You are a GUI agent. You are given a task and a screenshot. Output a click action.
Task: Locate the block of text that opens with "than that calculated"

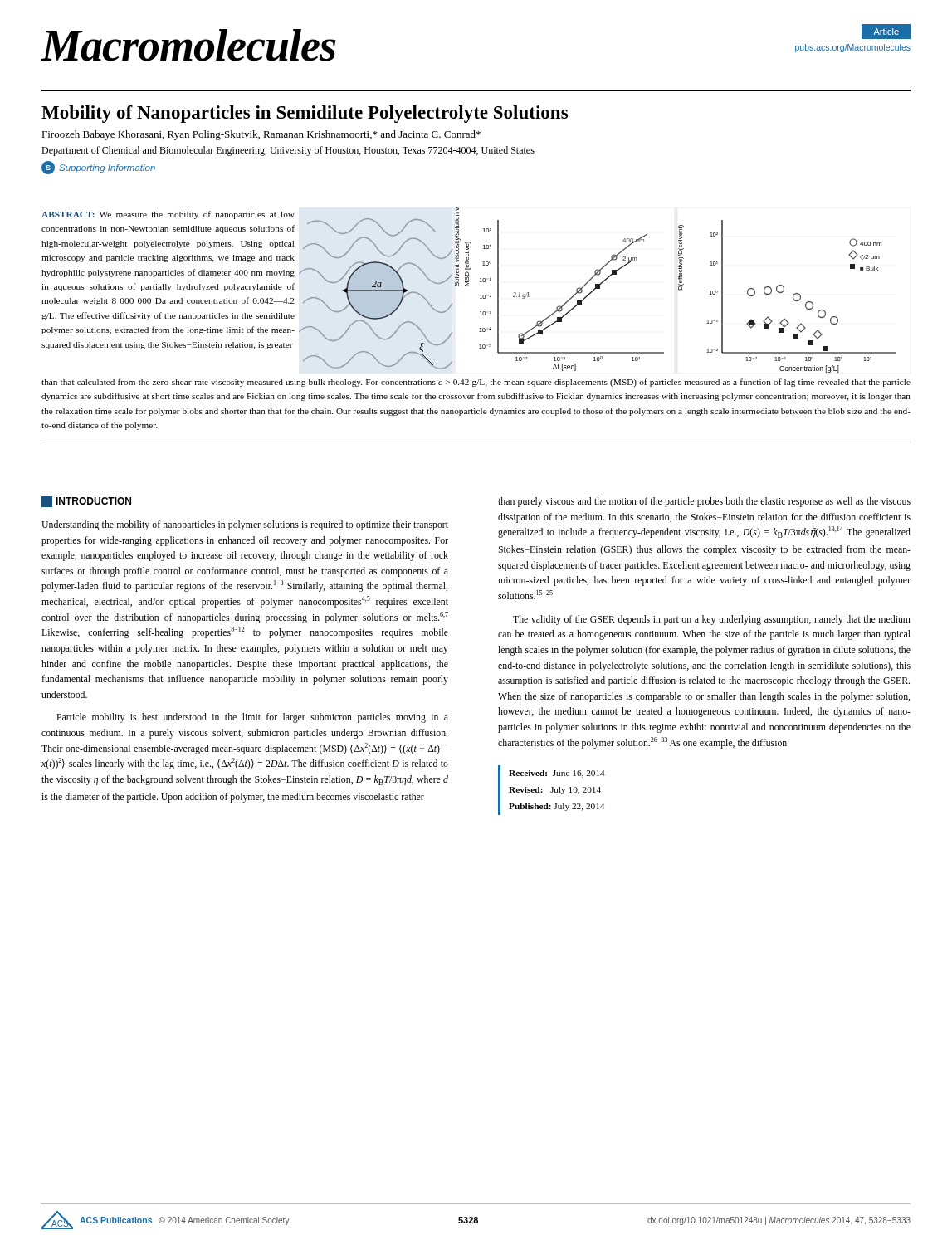point(476,403)
